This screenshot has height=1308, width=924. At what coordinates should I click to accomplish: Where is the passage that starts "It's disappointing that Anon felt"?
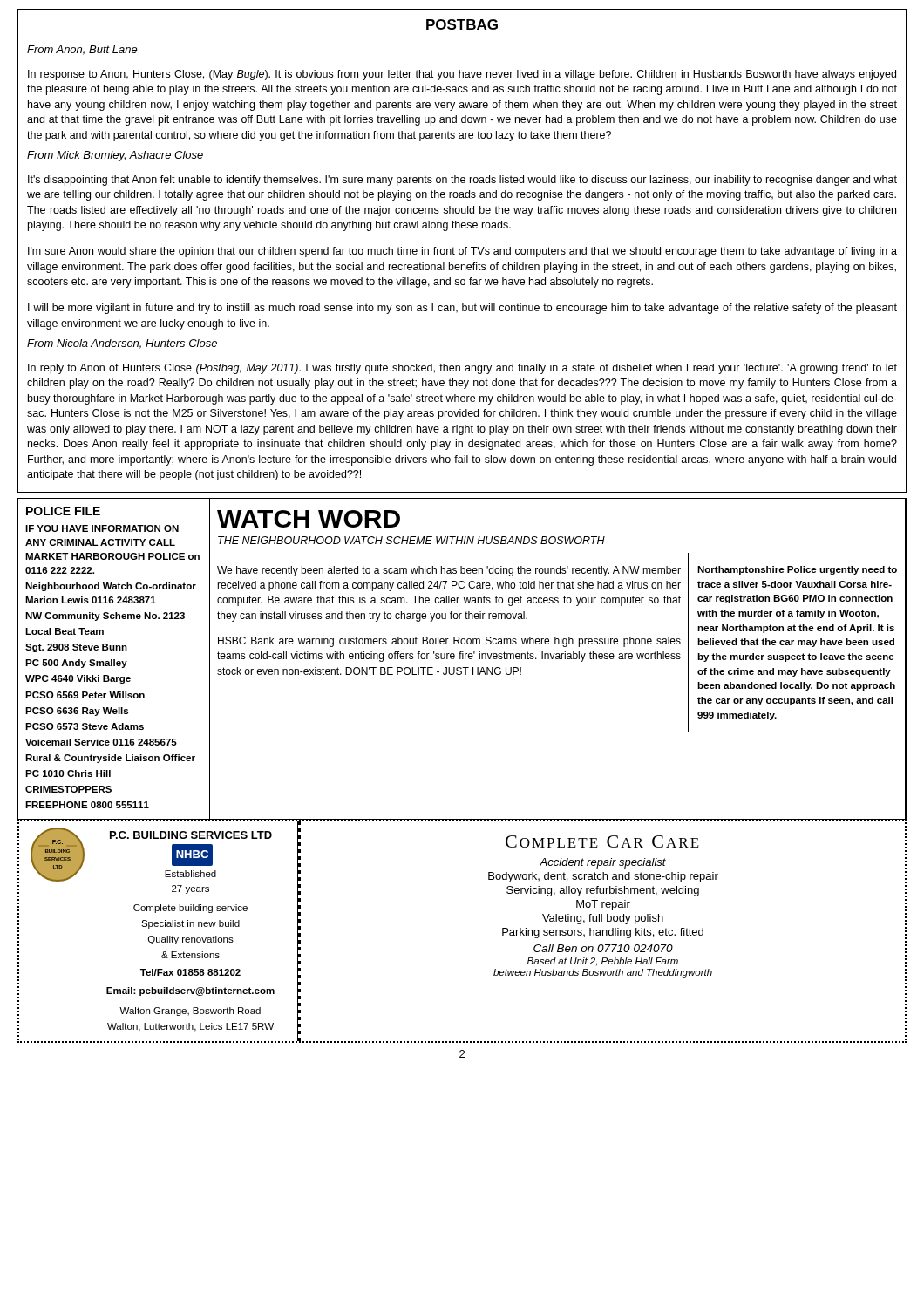(462, 252)
